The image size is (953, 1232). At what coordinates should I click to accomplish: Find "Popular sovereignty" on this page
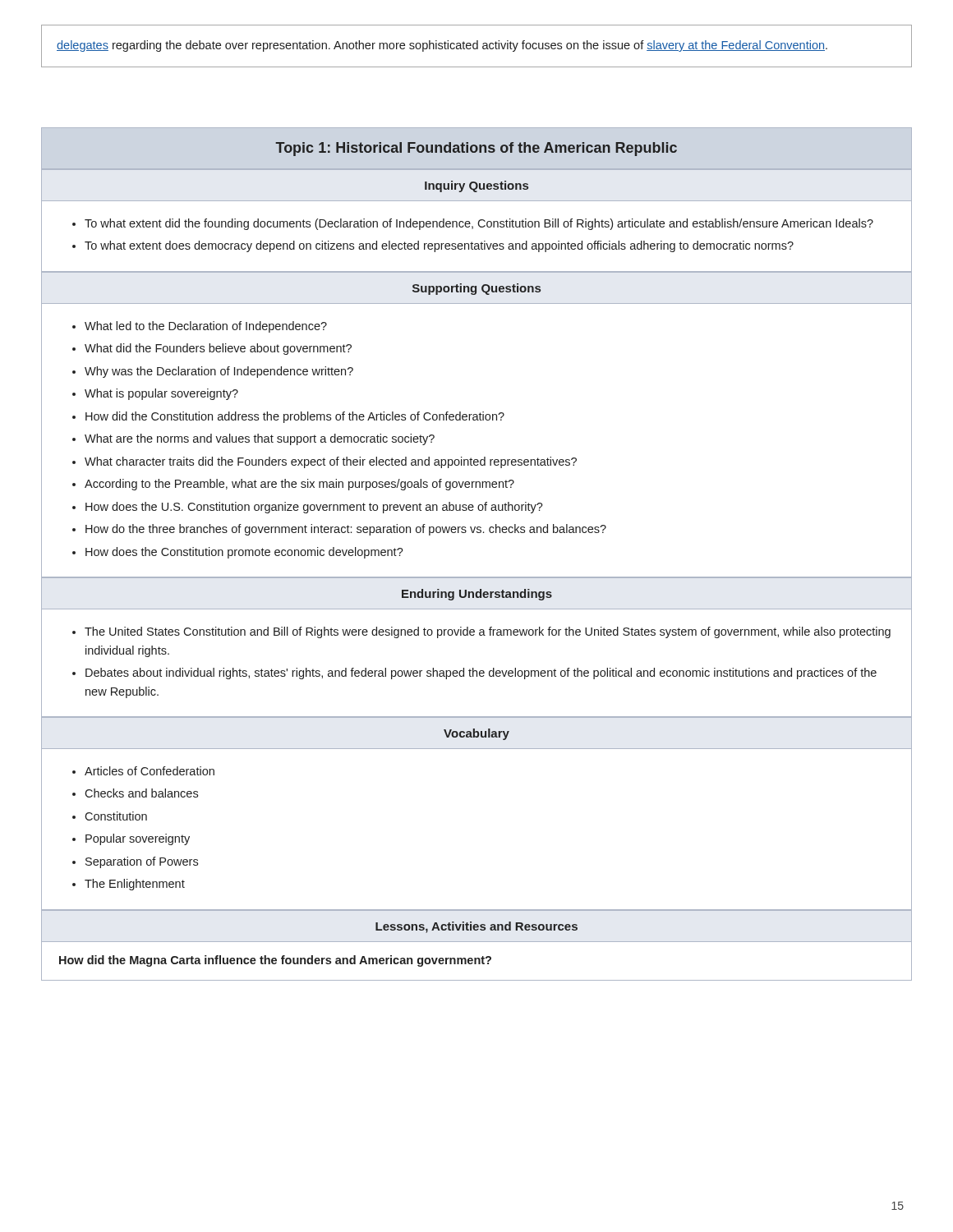click(x=137, y=839)
